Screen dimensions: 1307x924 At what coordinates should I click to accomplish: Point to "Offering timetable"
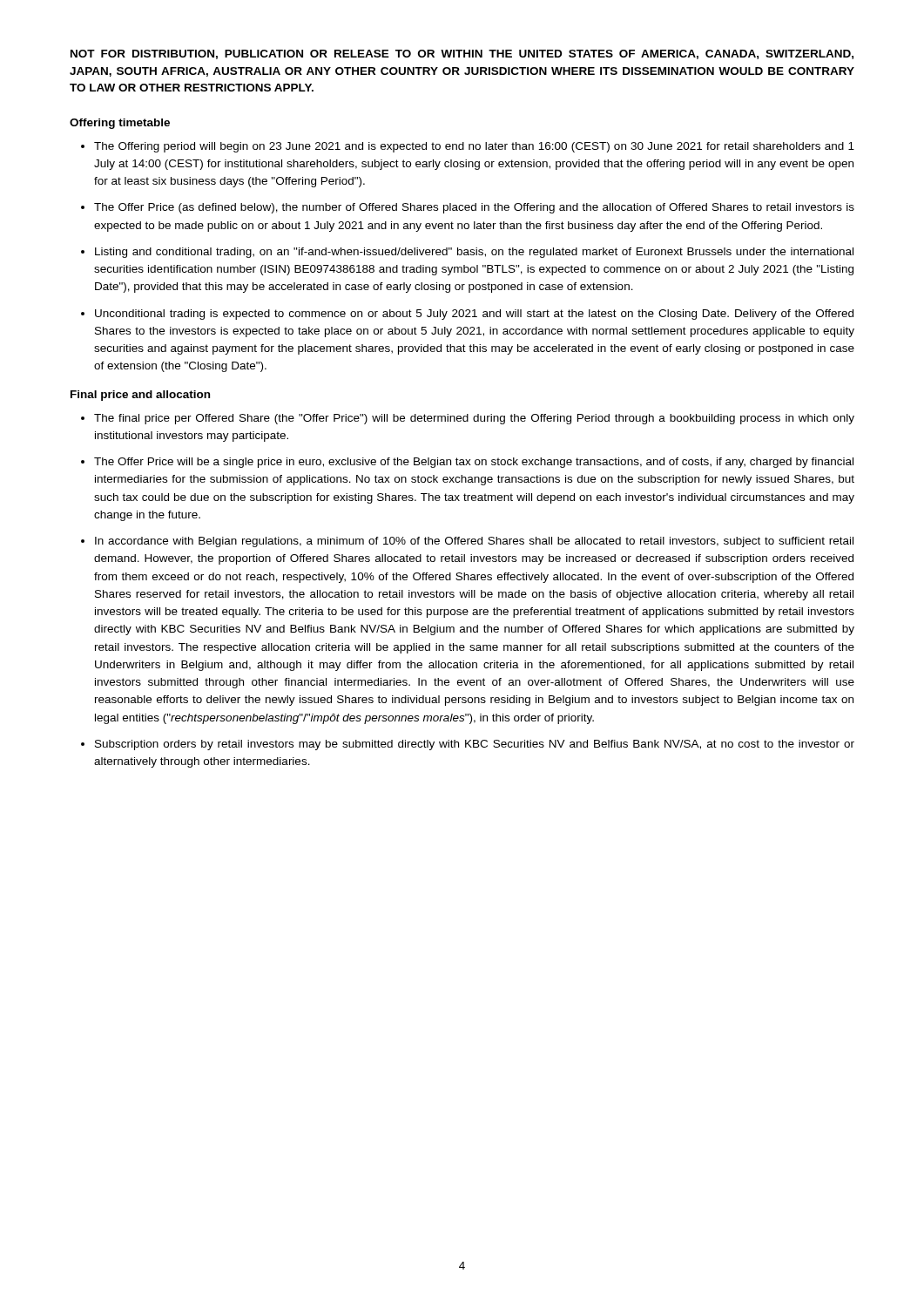coord(120,122)
